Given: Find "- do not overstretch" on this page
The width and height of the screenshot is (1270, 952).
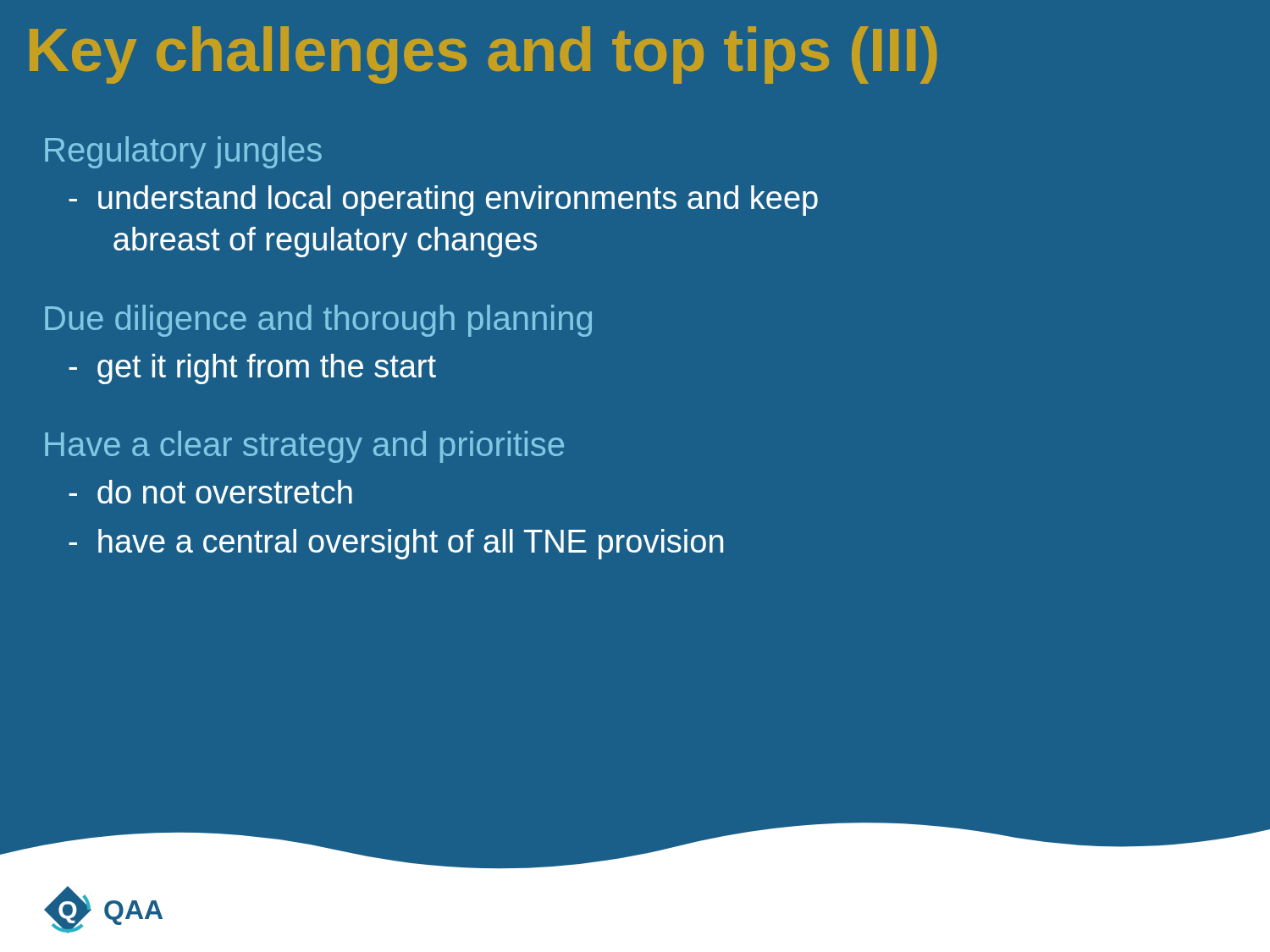Looking at the screenshot, I should tap(211, 493).
